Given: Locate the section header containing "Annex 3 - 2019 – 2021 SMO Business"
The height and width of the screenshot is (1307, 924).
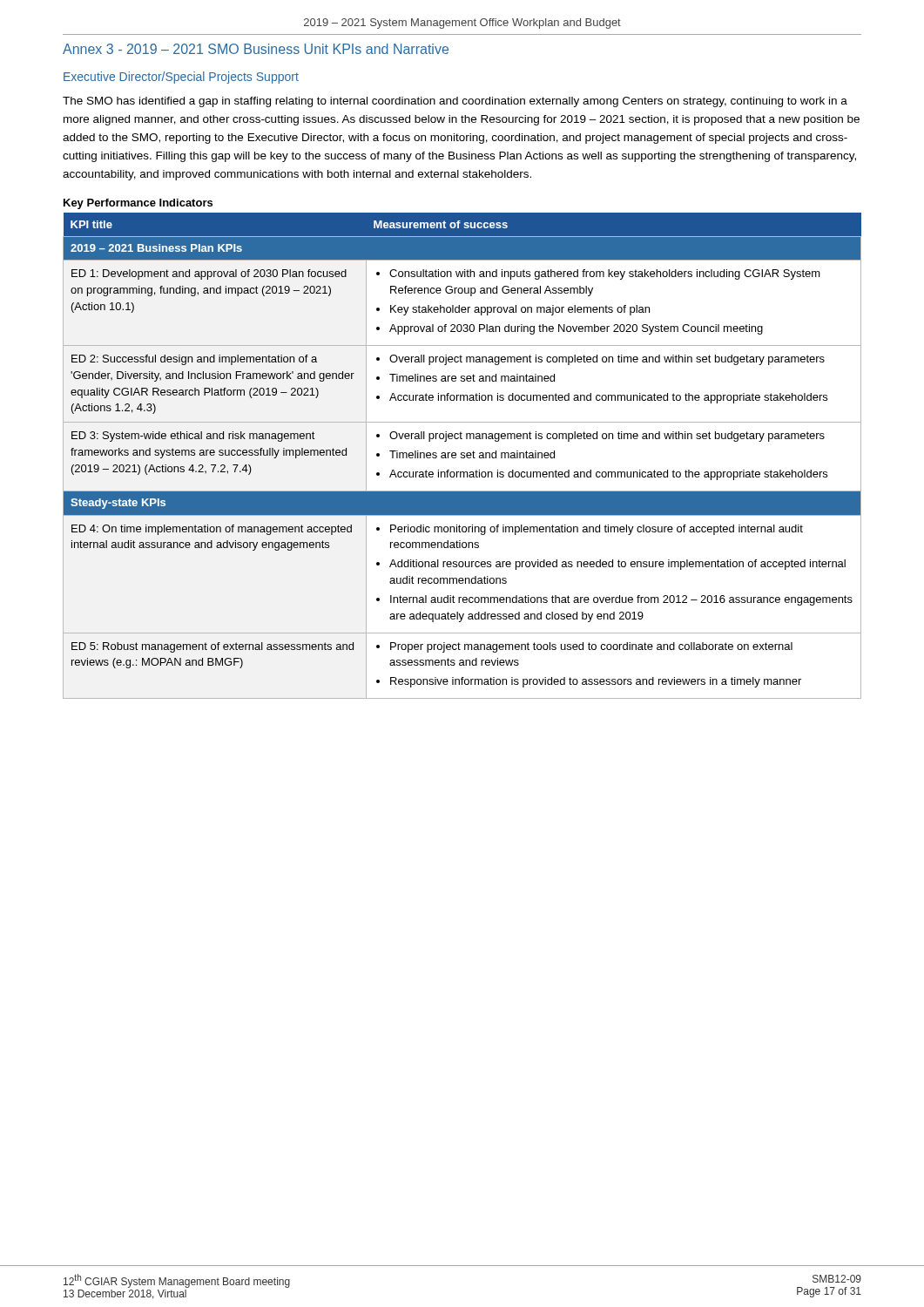Looking at the screenshot, I should pos(256,49).
